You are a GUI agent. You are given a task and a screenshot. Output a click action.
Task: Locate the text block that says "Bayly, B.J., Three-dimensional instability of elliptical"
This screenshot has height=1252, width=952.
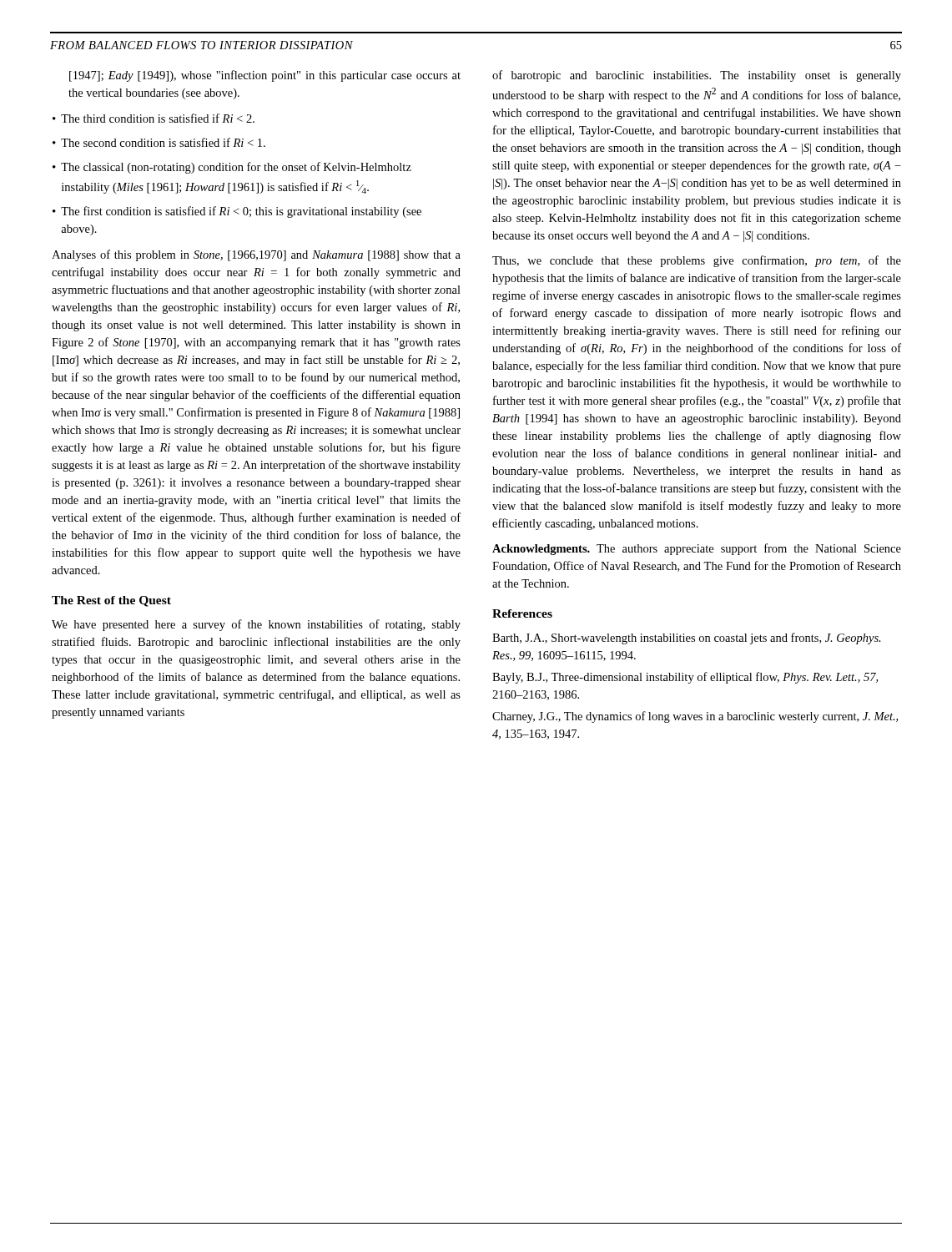[697, 686]
